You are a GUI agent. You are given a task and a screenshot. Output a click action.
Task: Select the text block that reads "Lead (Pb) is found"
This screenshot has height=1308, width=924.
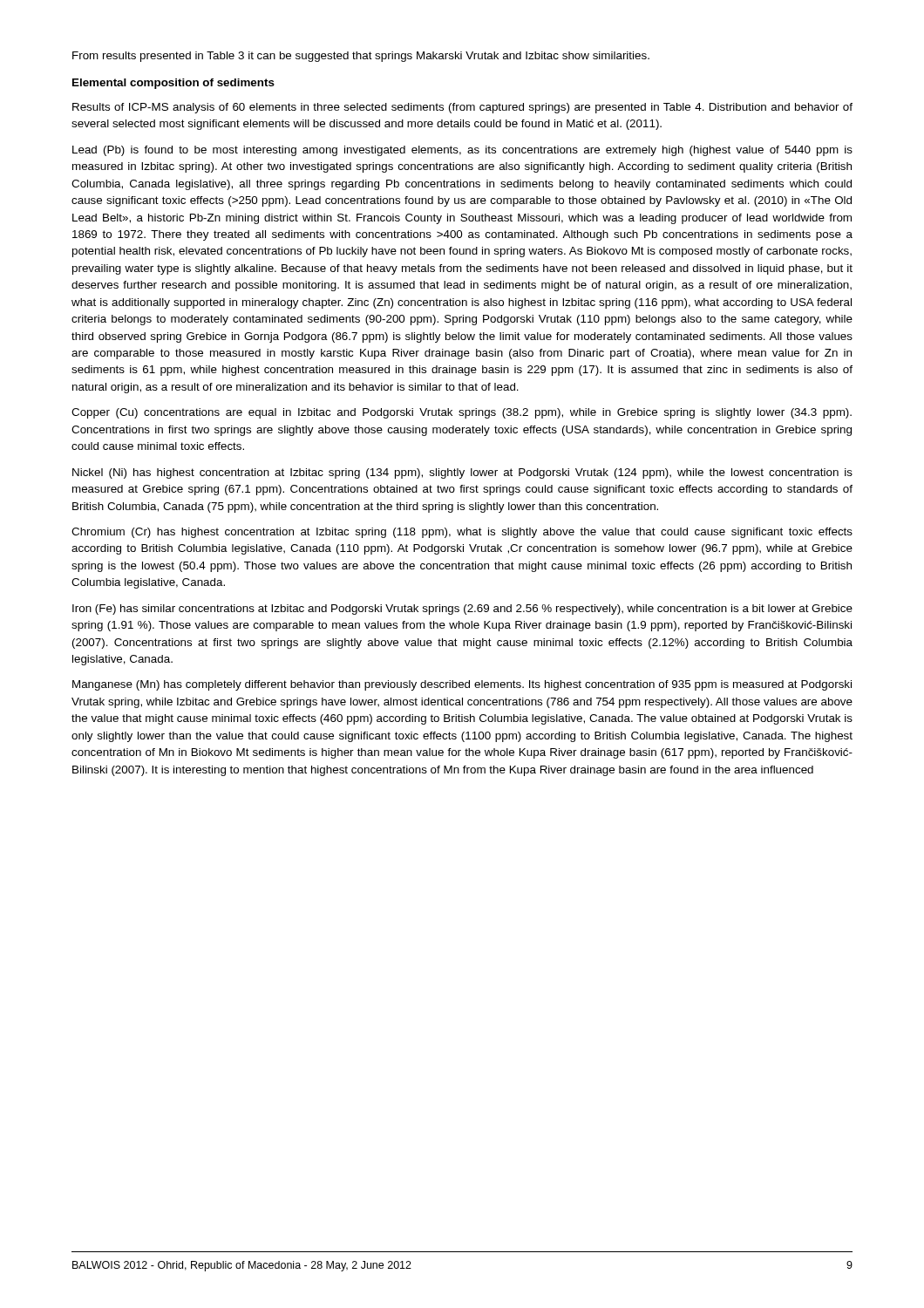click(x=462, y=268)
